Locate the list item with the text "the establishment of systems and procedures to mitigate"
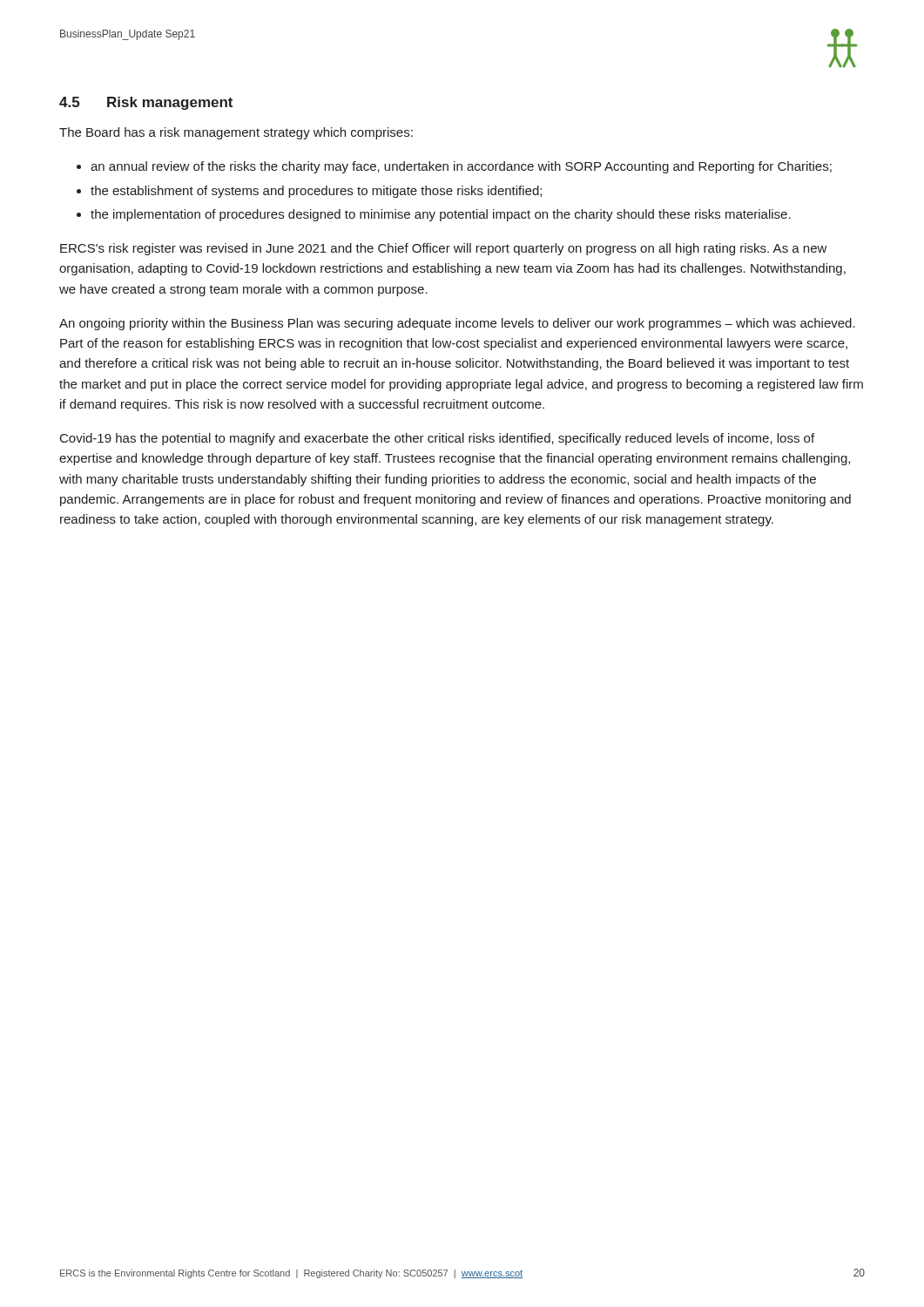This screenshot has height=1307, width=924. tap(317, 190)
